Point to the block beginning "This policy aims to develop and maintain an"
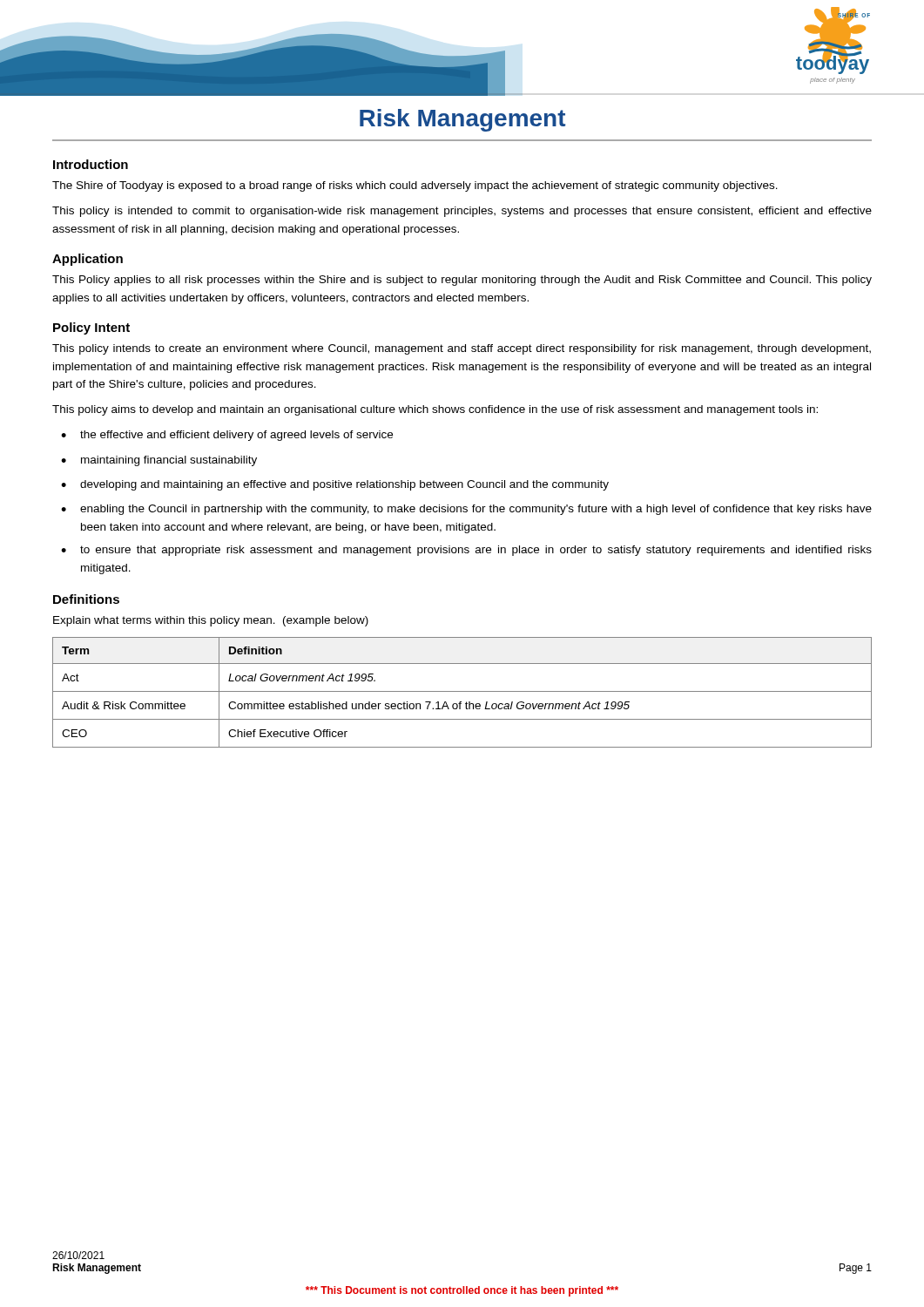The image size is (924, 1307). tap(436, 409)
